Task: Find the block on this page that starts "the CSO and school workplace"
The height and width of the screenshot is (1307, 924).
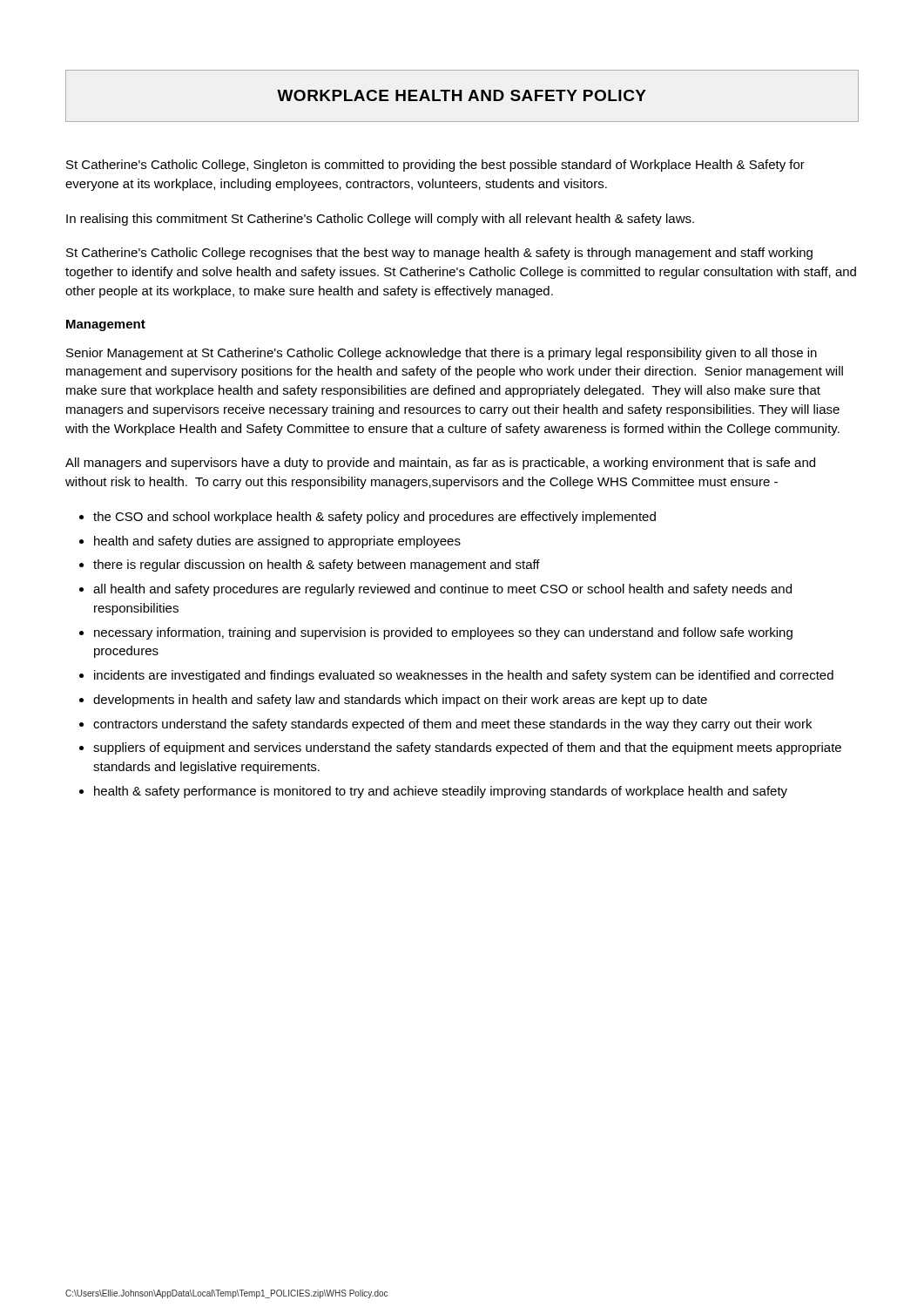Action: pyautogui.click(x=476, y=516)
